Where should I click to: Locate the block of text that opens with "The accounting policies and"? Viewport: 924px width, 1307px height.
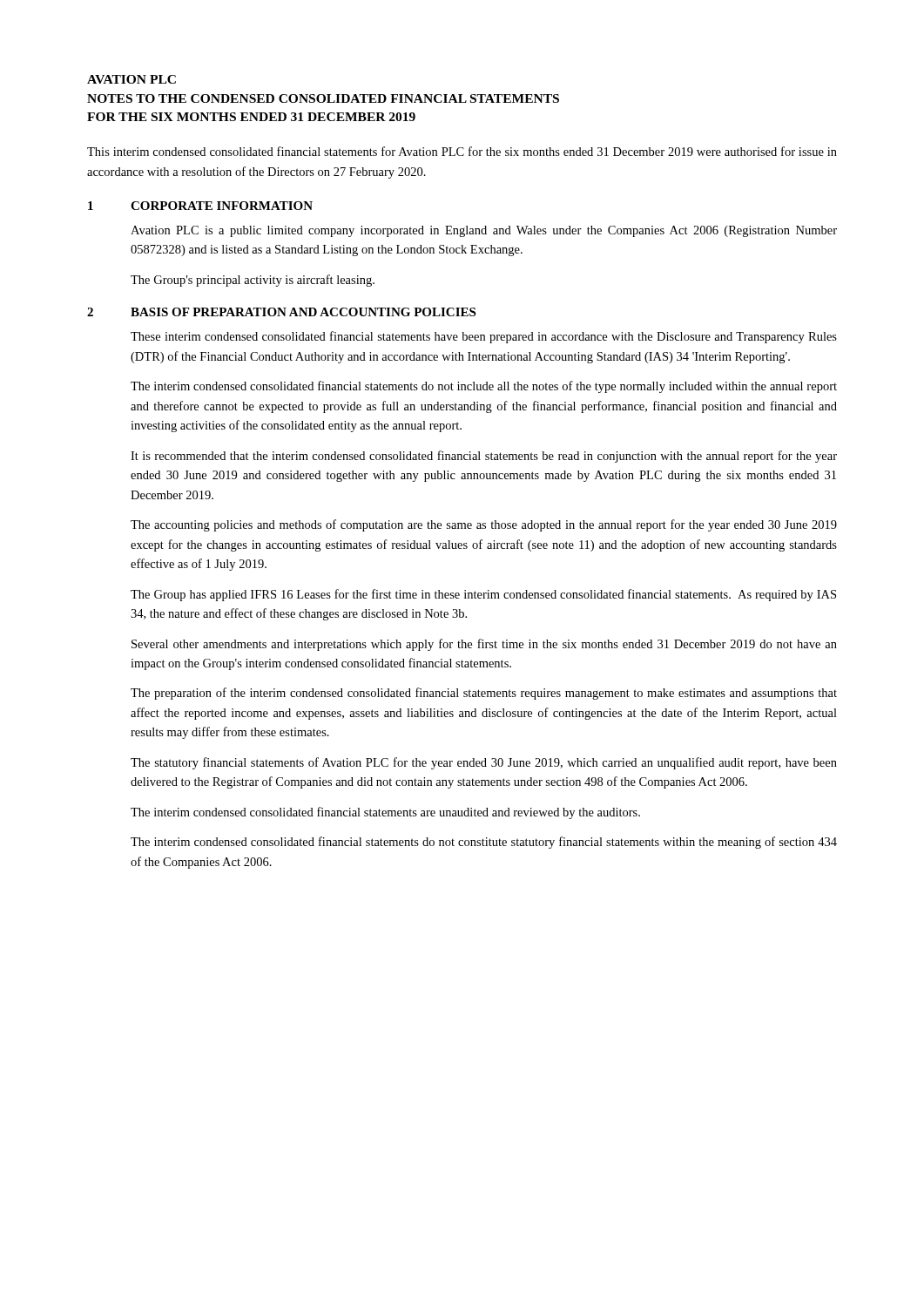click(x=484, y=544)
